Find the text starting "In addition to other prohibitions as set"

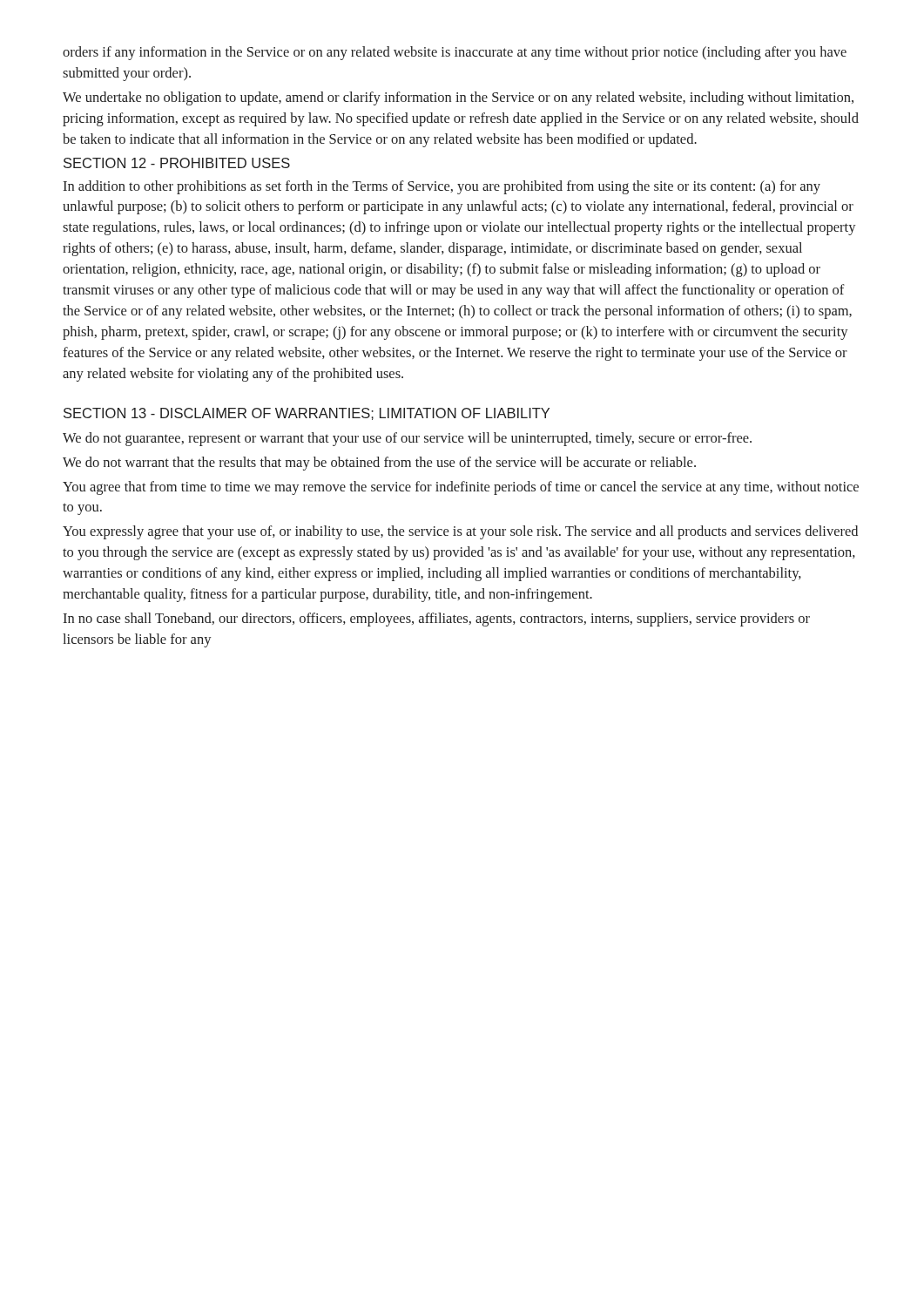tap(462, 280)
